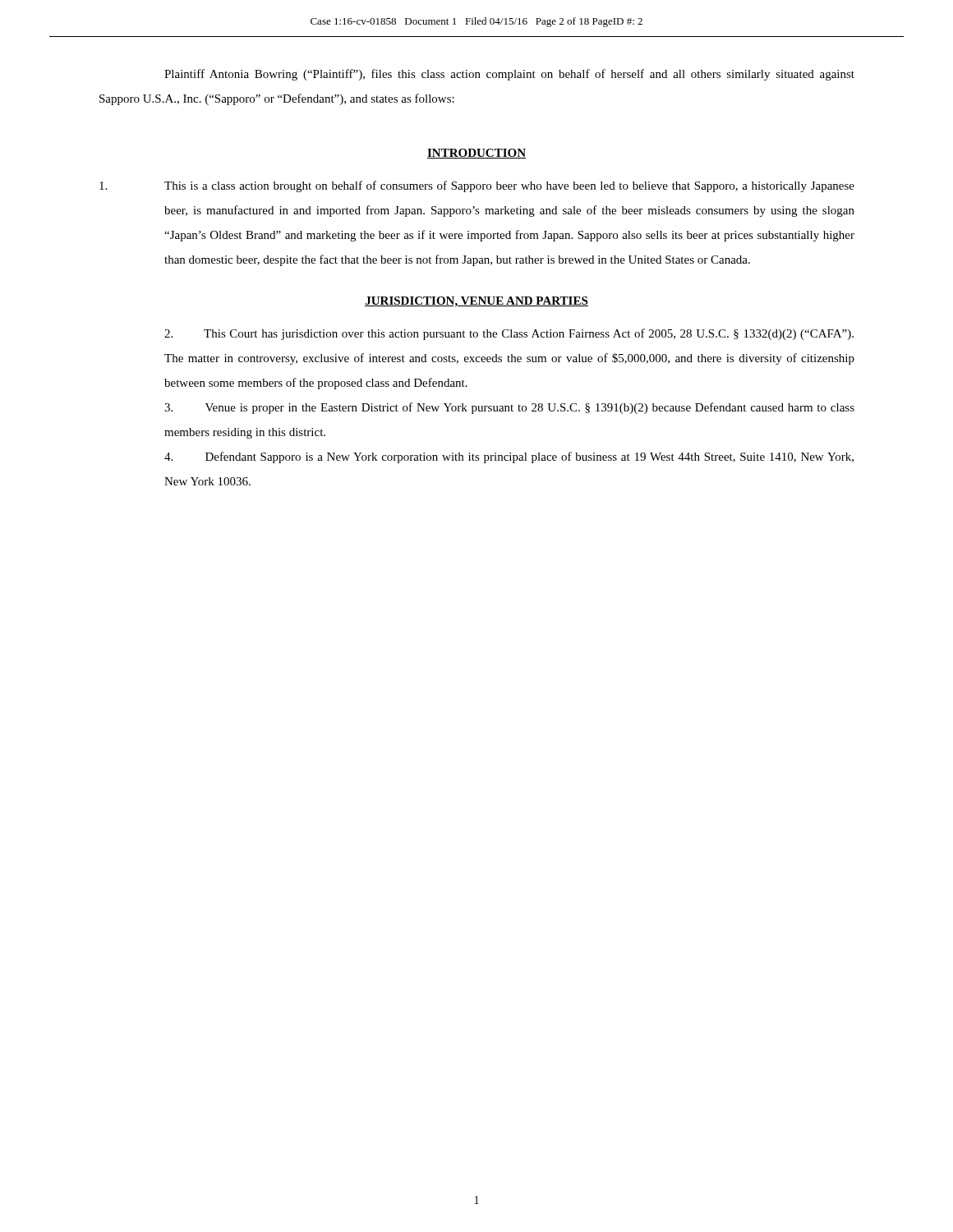Locate the passage starting "2. This Court has jurisdiction over"
Screen dimensions: 1232x953
pyautogui.click(x=509, y=358)
